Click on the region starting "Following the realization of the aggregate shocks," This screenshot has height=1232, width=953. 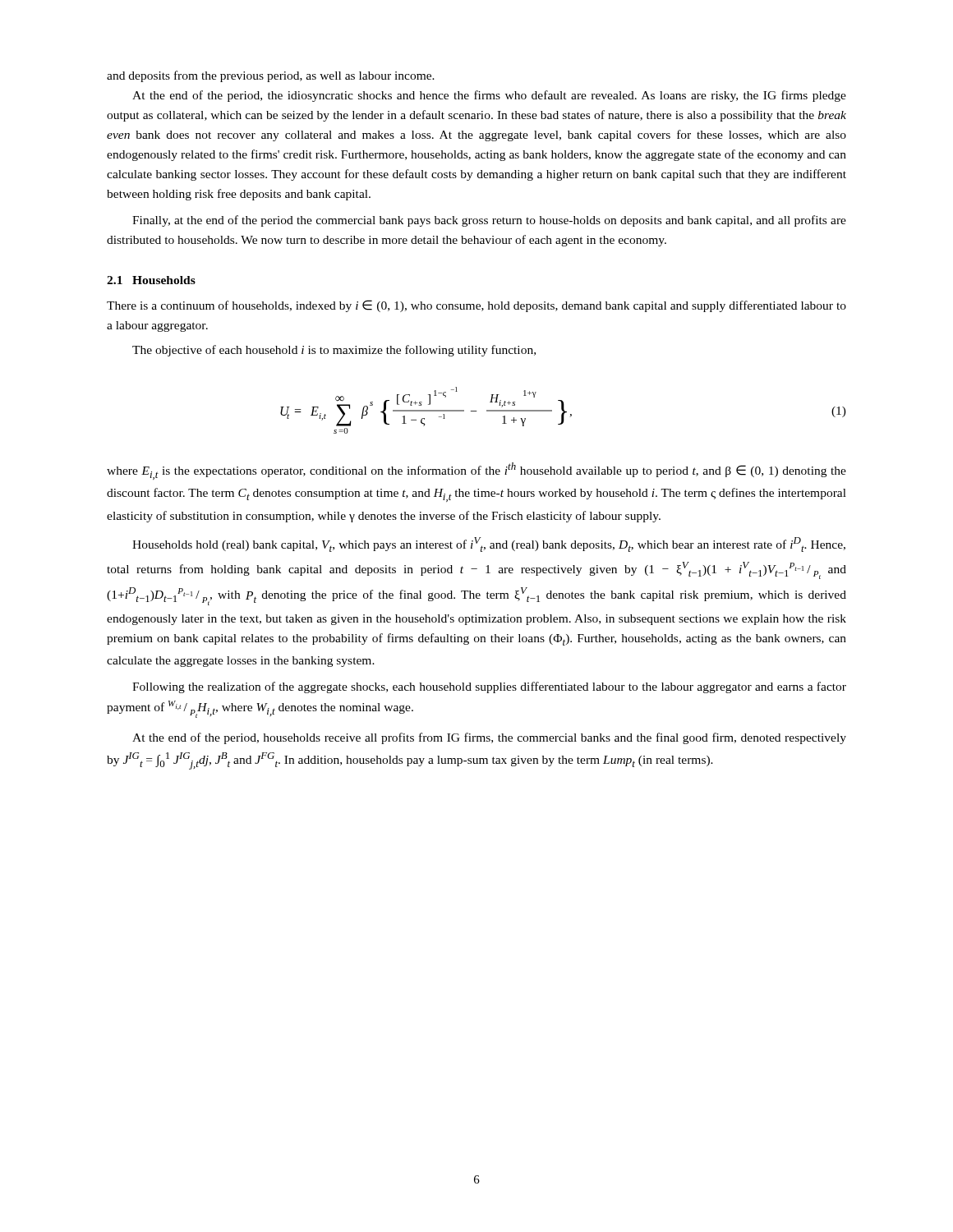[x=476, y=699]
